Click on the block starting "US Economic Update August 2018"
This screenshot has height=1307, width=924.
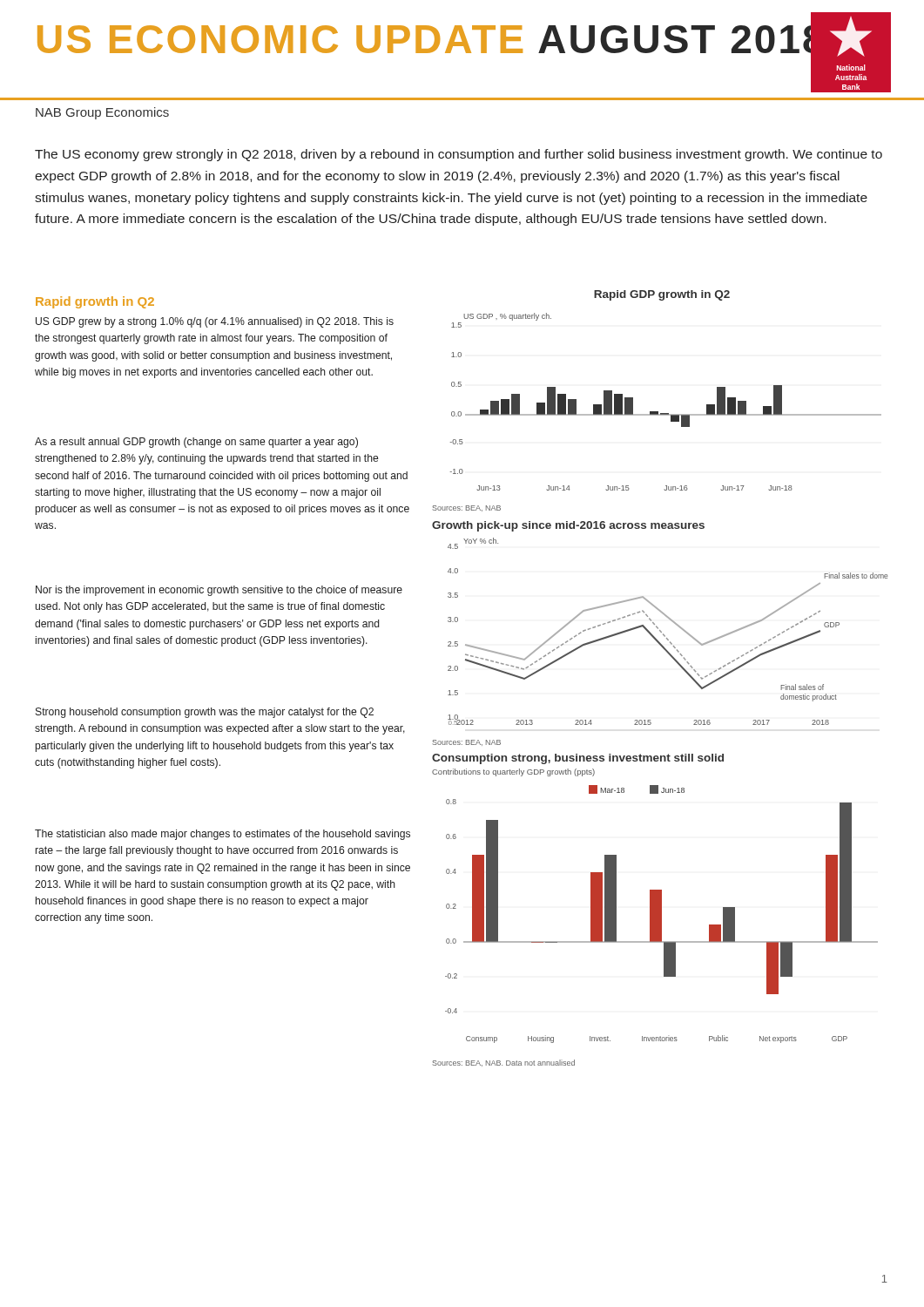(x=430, y=39)
